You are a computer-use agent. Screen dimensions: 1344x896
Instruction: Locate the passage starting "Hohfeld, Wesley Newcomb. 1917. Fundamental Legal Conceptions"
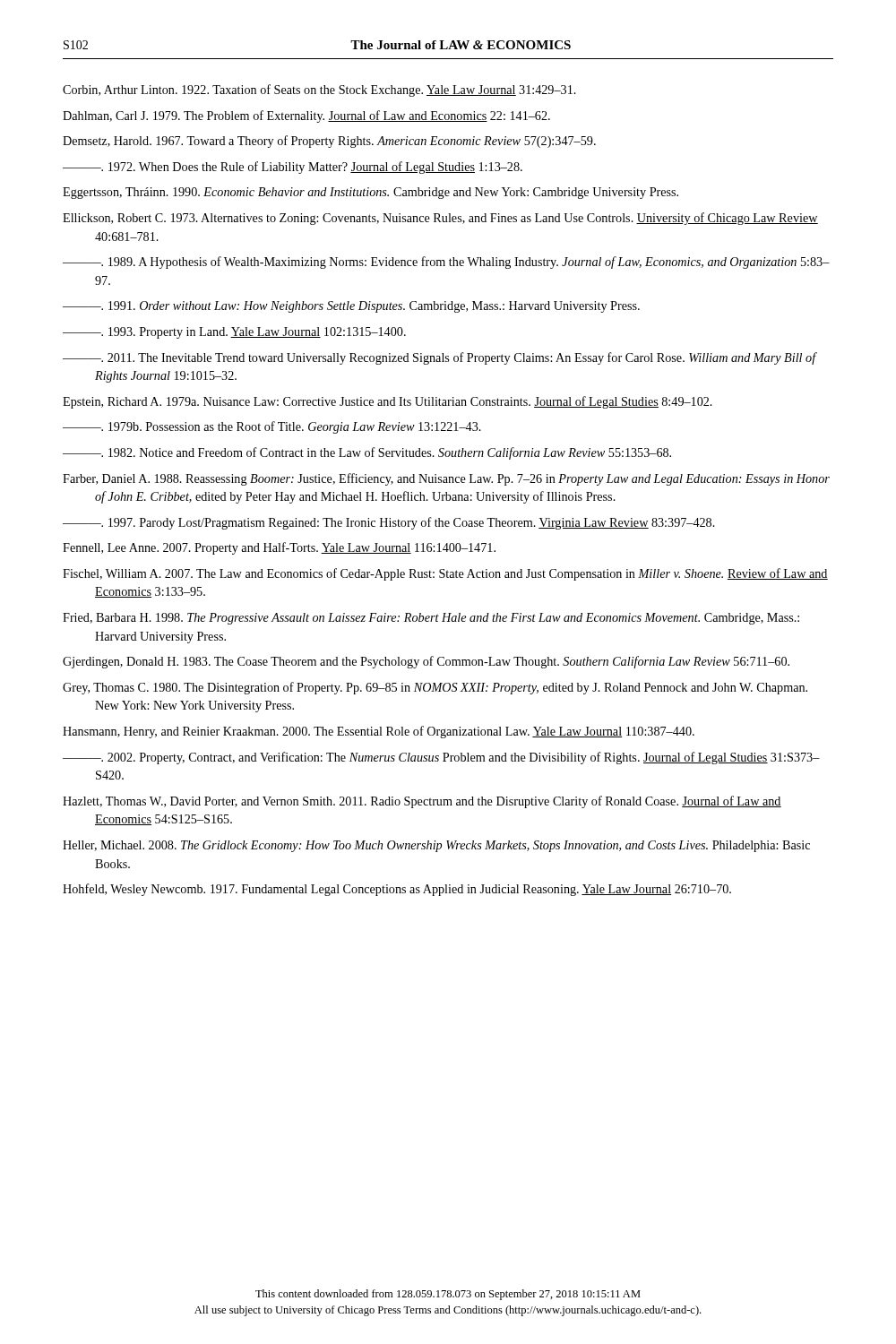pos(397,889)
